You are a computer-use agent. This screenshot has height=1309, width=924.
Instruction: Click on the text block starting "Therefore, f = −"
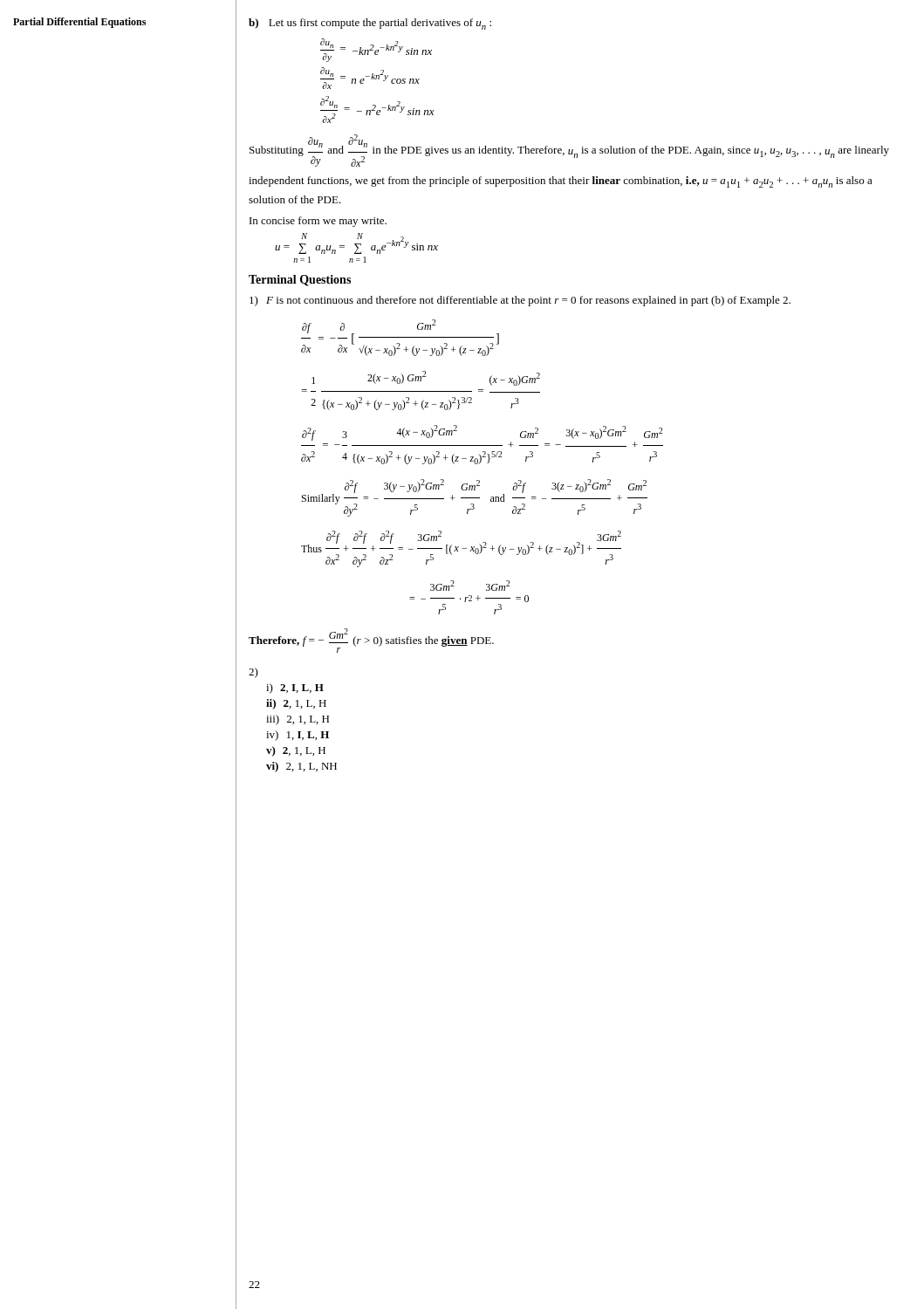coord(371,642)
